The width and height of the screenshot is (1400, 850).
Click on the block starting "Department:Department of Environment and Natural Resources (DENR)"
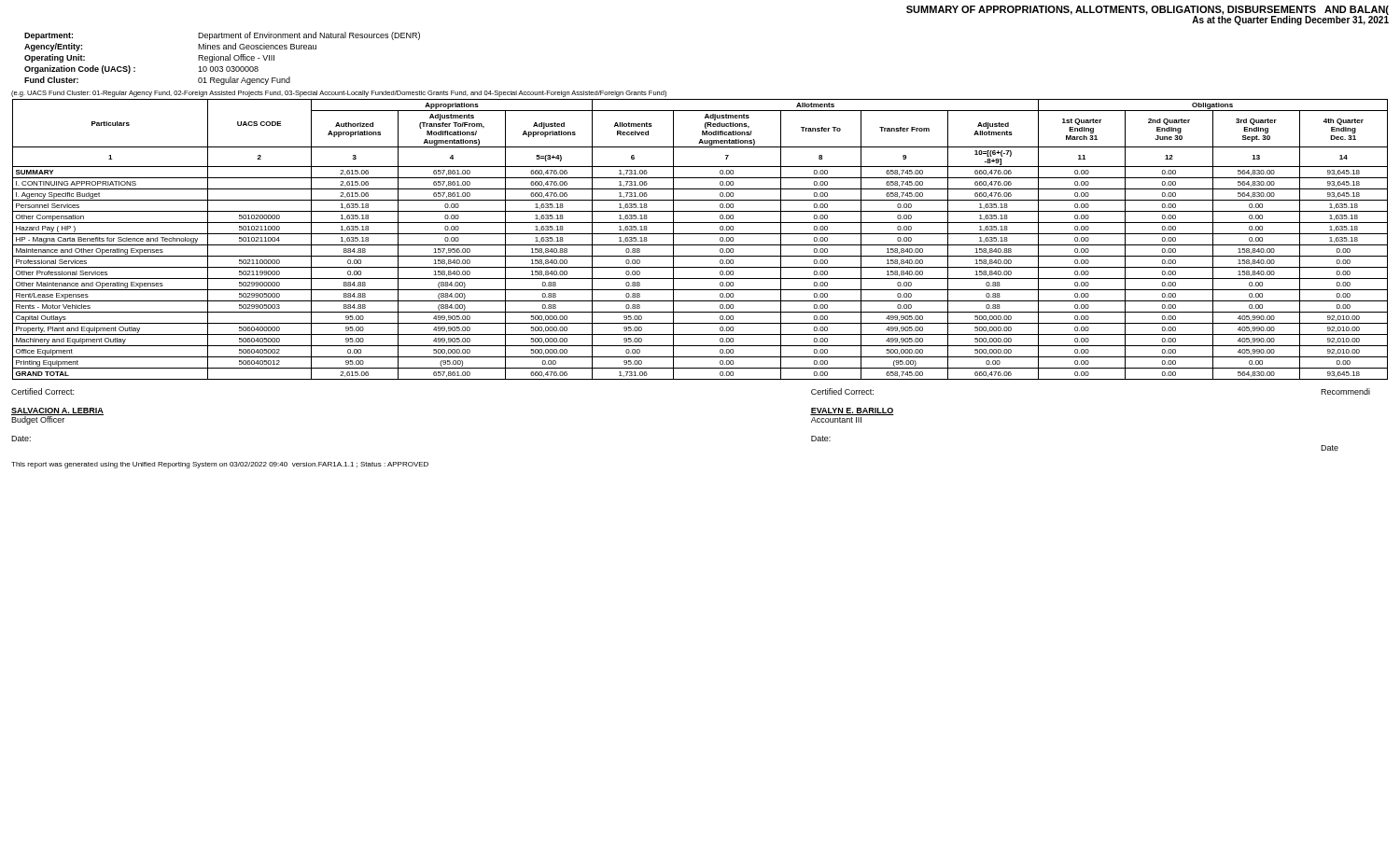[222, 58]
